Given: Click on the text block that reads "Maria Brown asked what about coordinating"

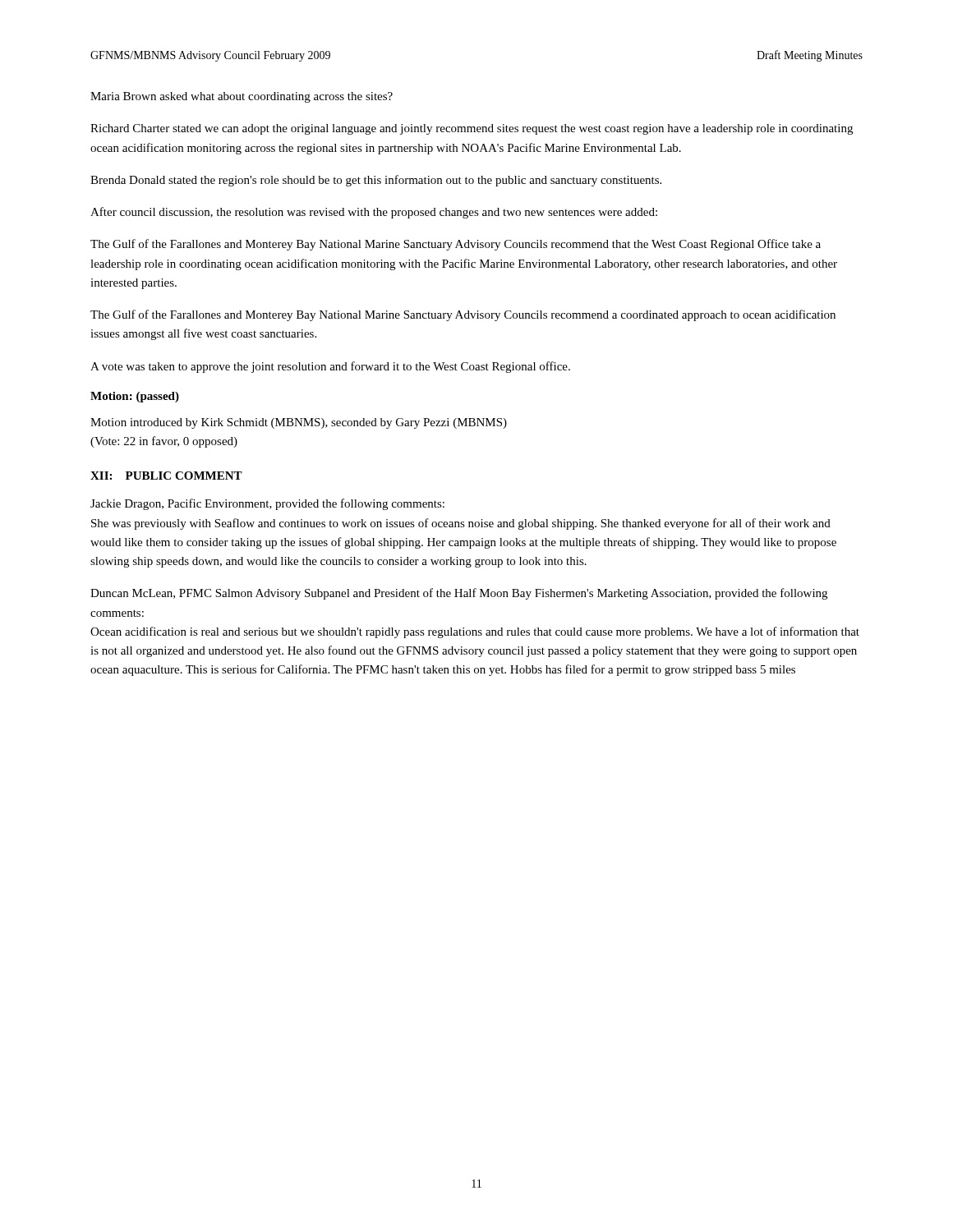Looking at the screenshot, I should 242,96.
